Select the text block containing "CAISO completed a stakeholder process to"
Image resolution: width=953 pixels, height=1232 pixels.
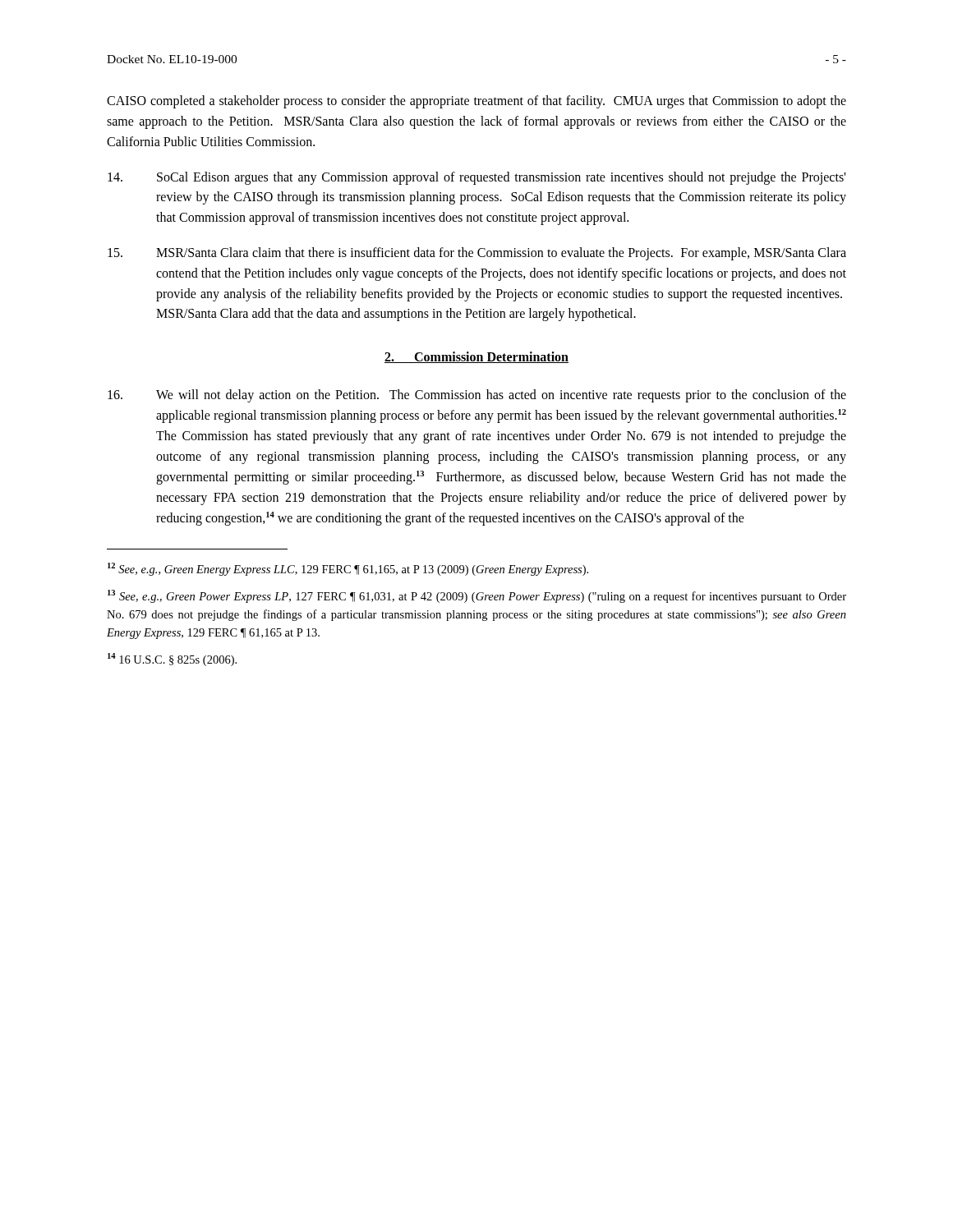coord(476,122)
